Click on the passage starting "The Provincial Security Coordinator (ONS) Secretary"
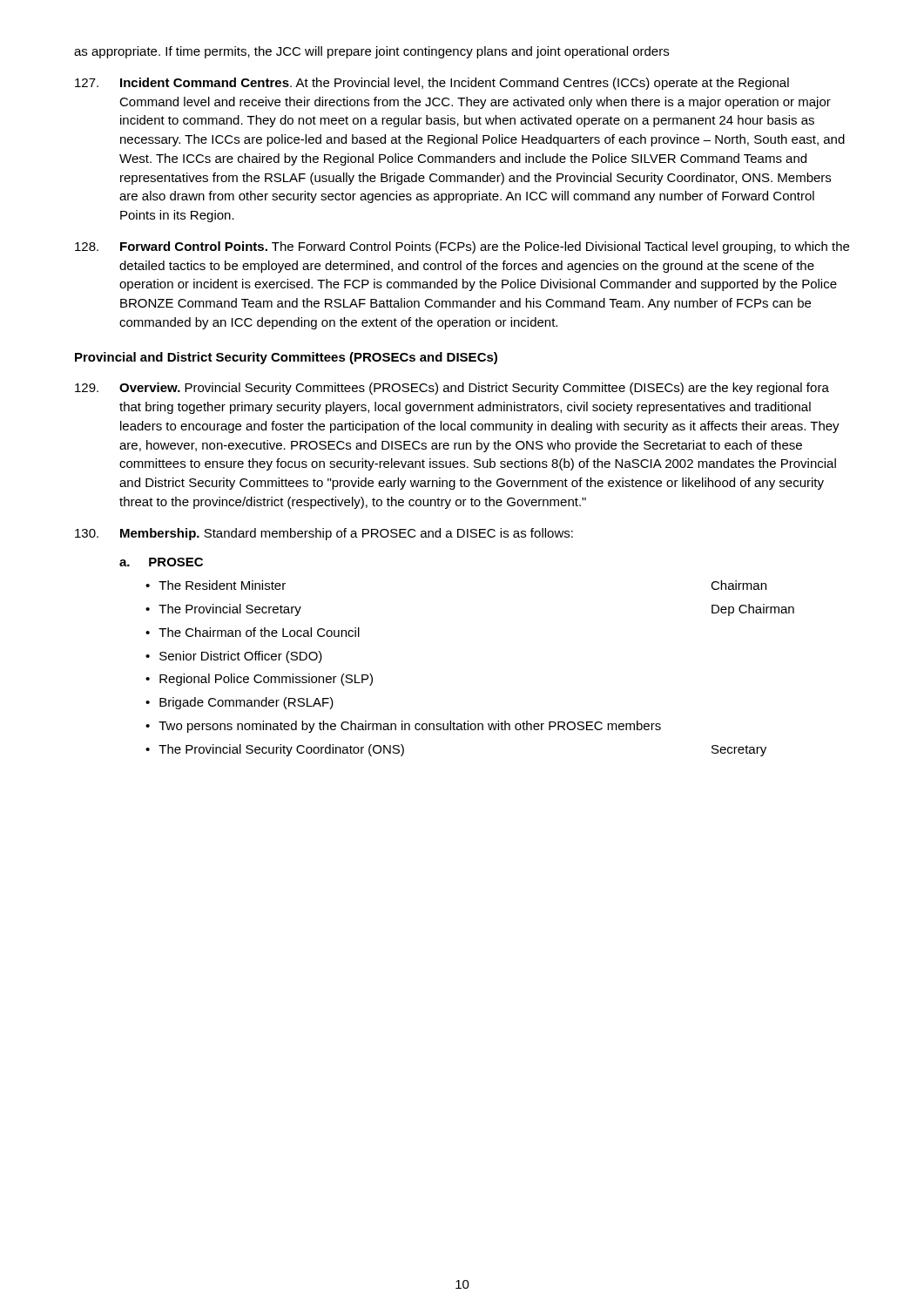This screenshot has height=1307, width=924. point(277,749)
